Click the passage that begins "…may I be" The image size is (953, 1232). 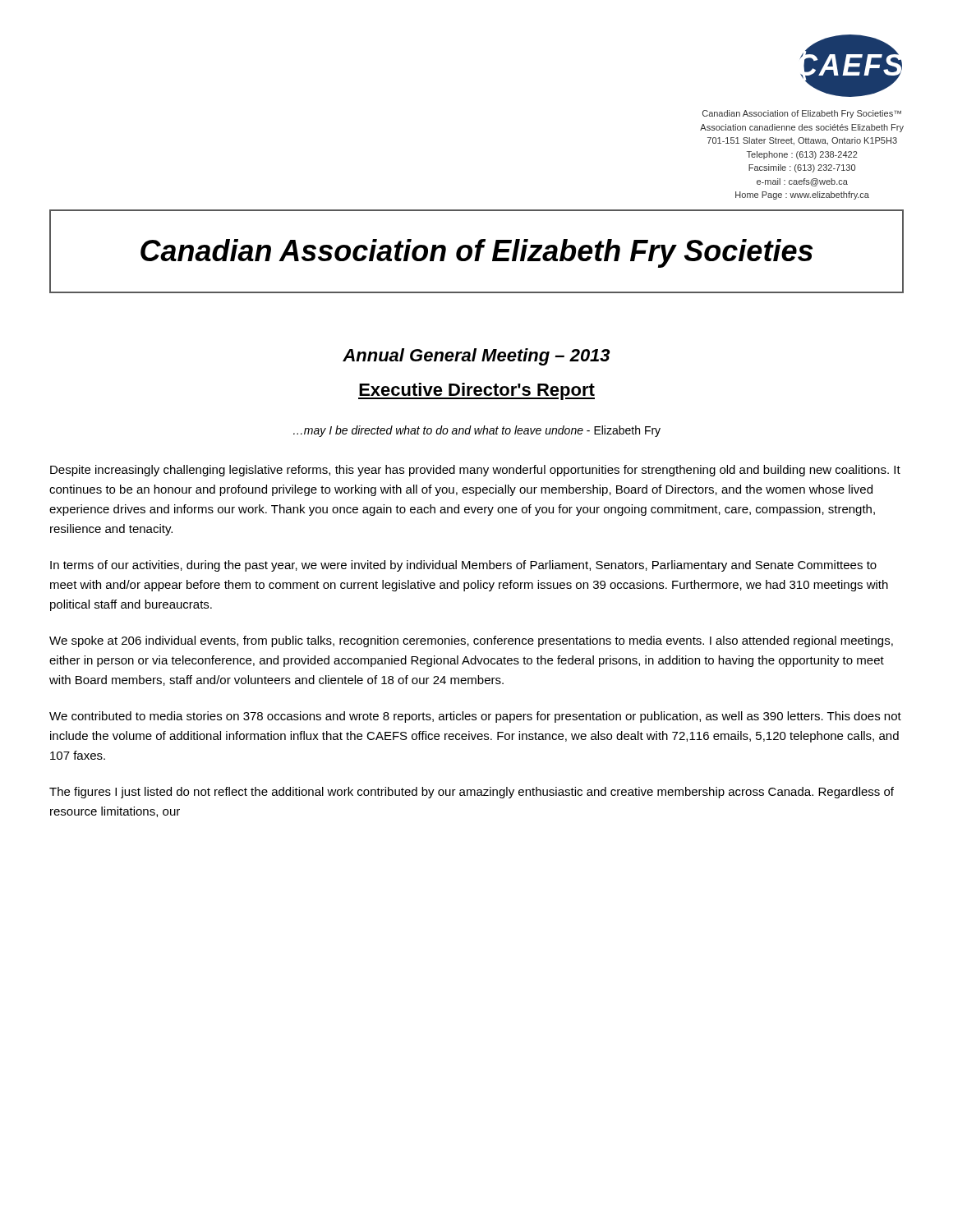click(476, 430)
